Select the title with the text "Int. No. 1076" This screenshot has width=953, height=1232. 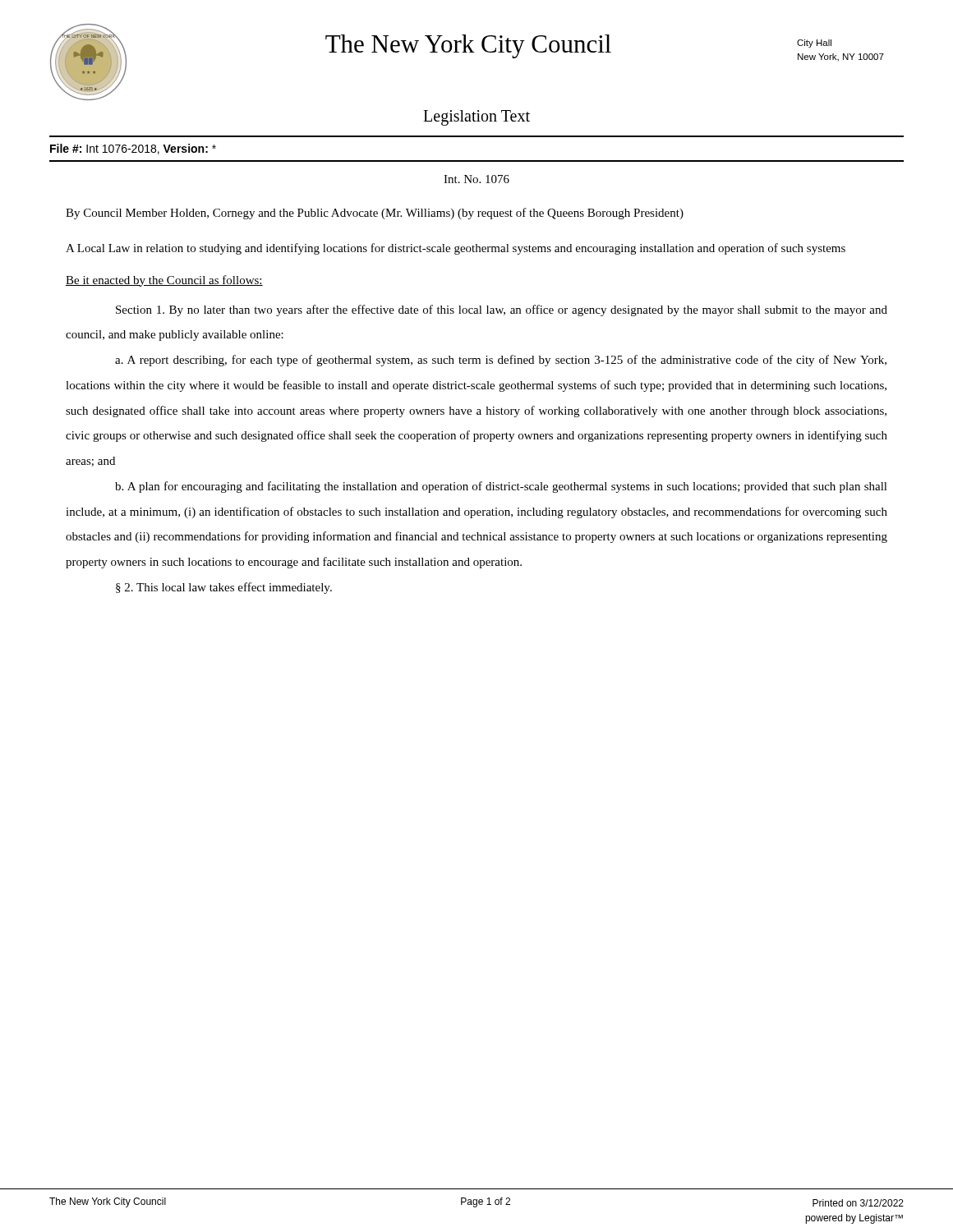(476, 179)
